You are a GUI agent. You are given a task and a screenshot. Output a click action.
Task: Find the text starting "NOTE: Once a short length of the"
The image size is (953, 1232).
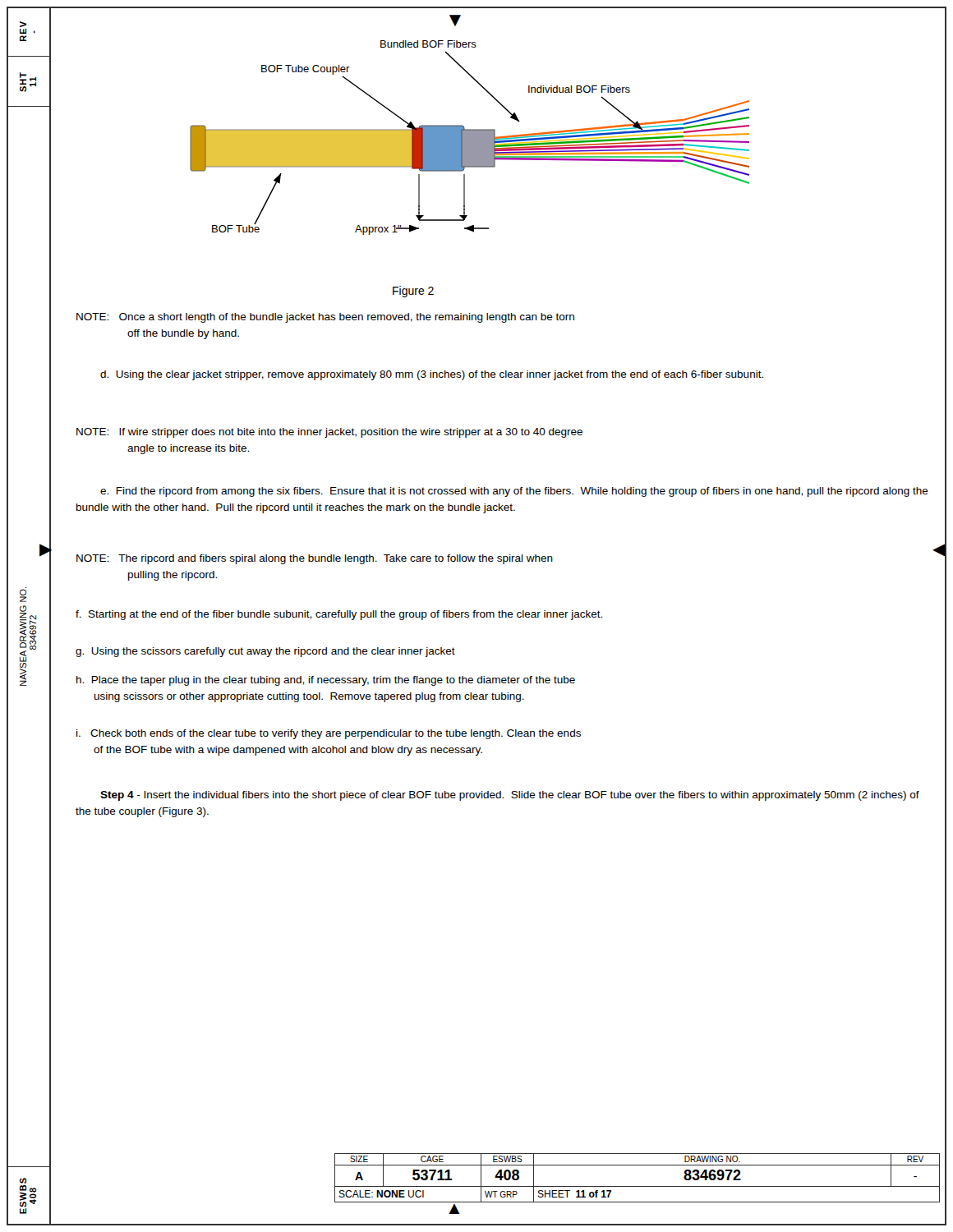pyautogui.click(x=325, y=326)
